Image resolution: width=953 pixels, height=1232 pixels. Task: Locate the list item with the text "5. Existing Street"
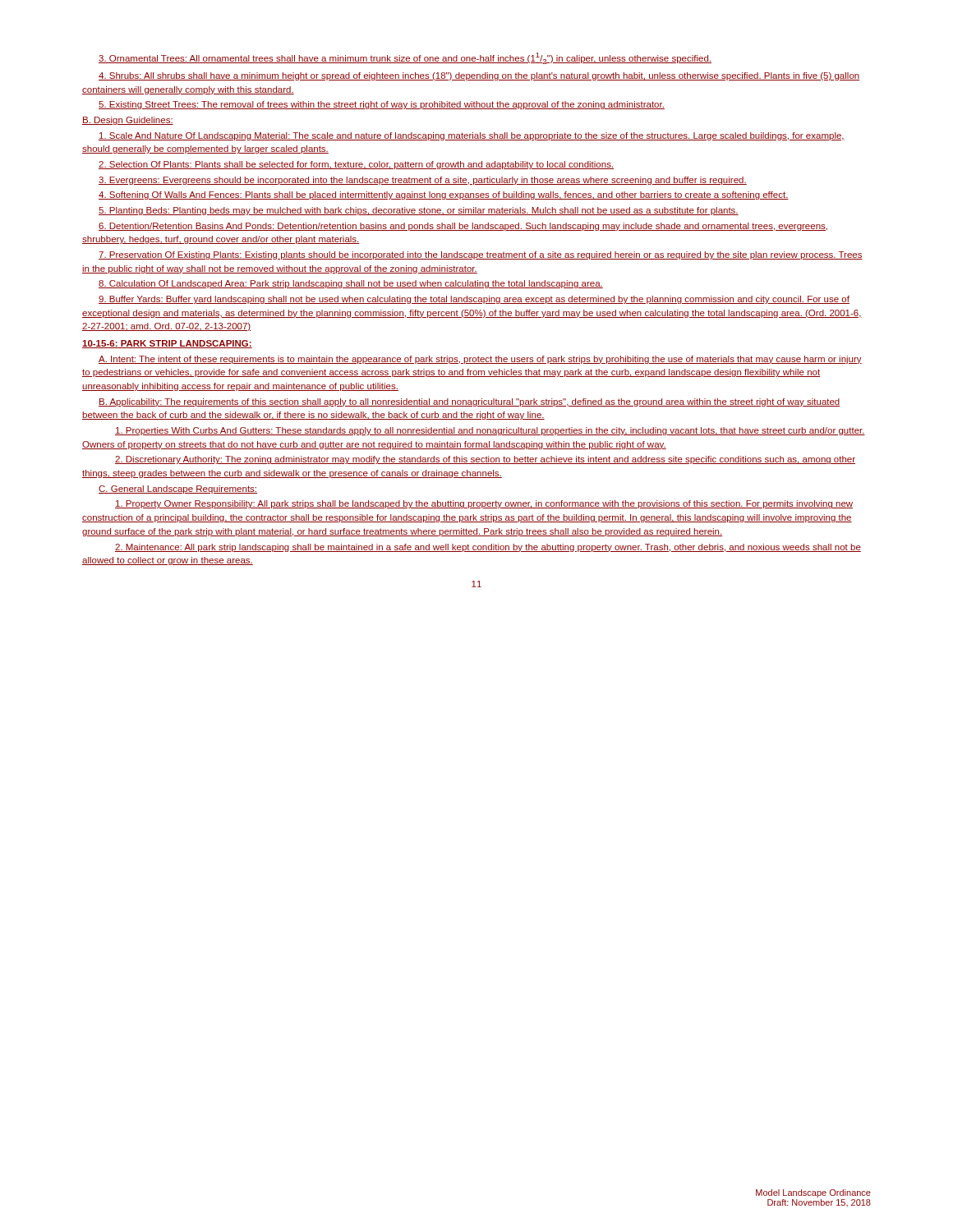coord(476,105)
